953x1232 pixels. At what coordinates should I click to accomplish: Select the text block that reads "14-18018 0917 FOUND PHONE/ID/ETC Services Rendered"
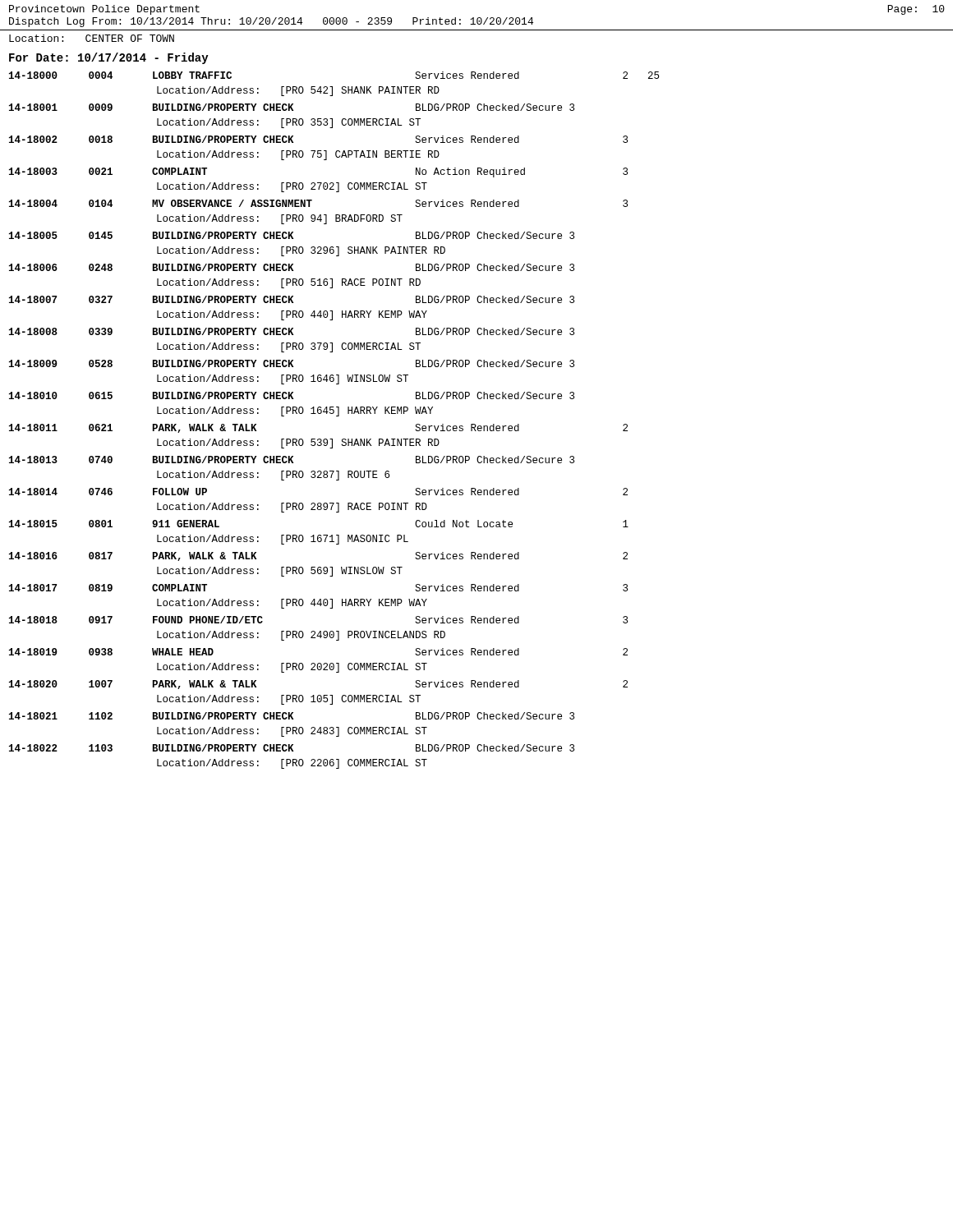(x=476, y=629)
